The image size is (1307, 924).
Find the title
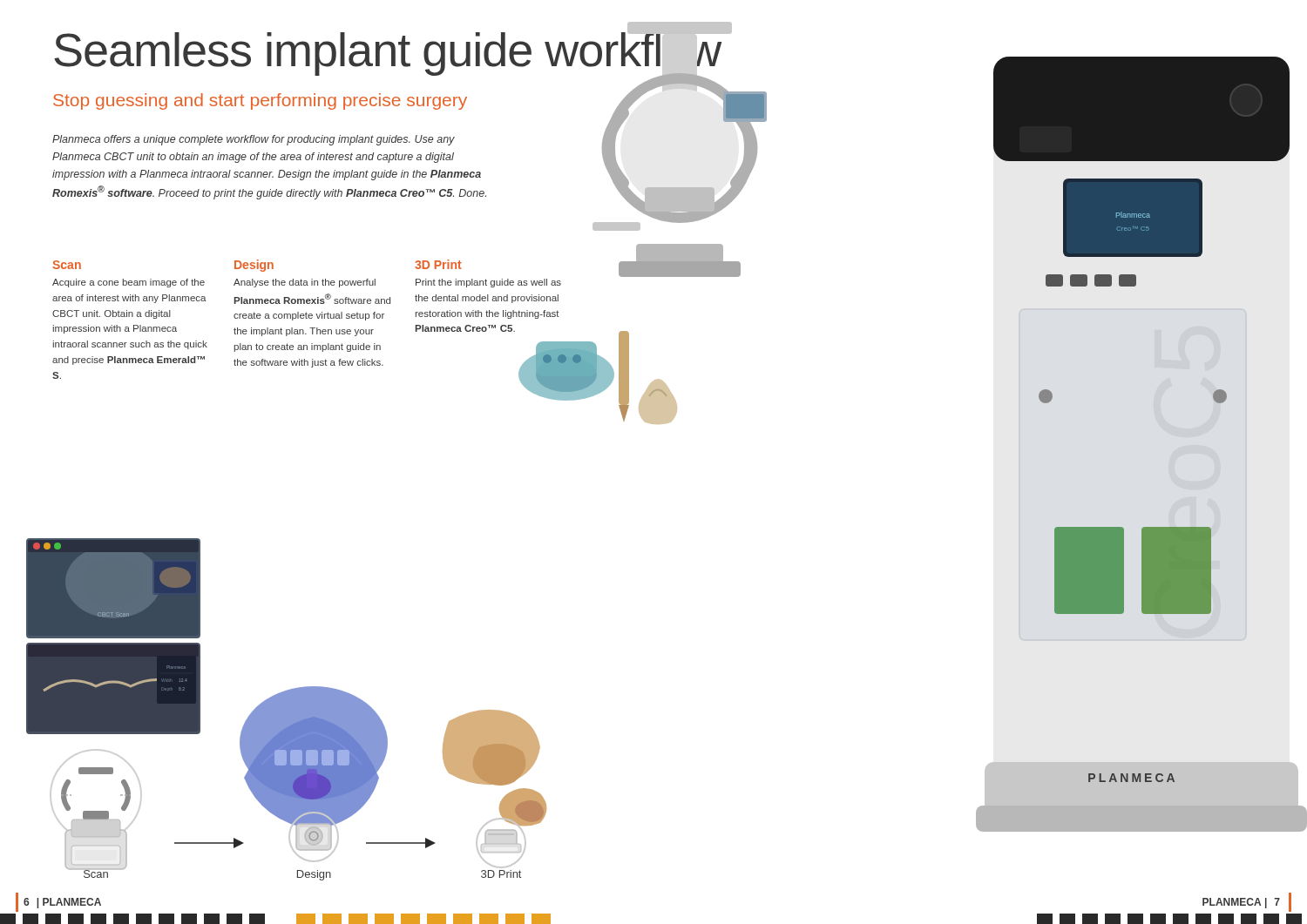[x=427, y=50]
